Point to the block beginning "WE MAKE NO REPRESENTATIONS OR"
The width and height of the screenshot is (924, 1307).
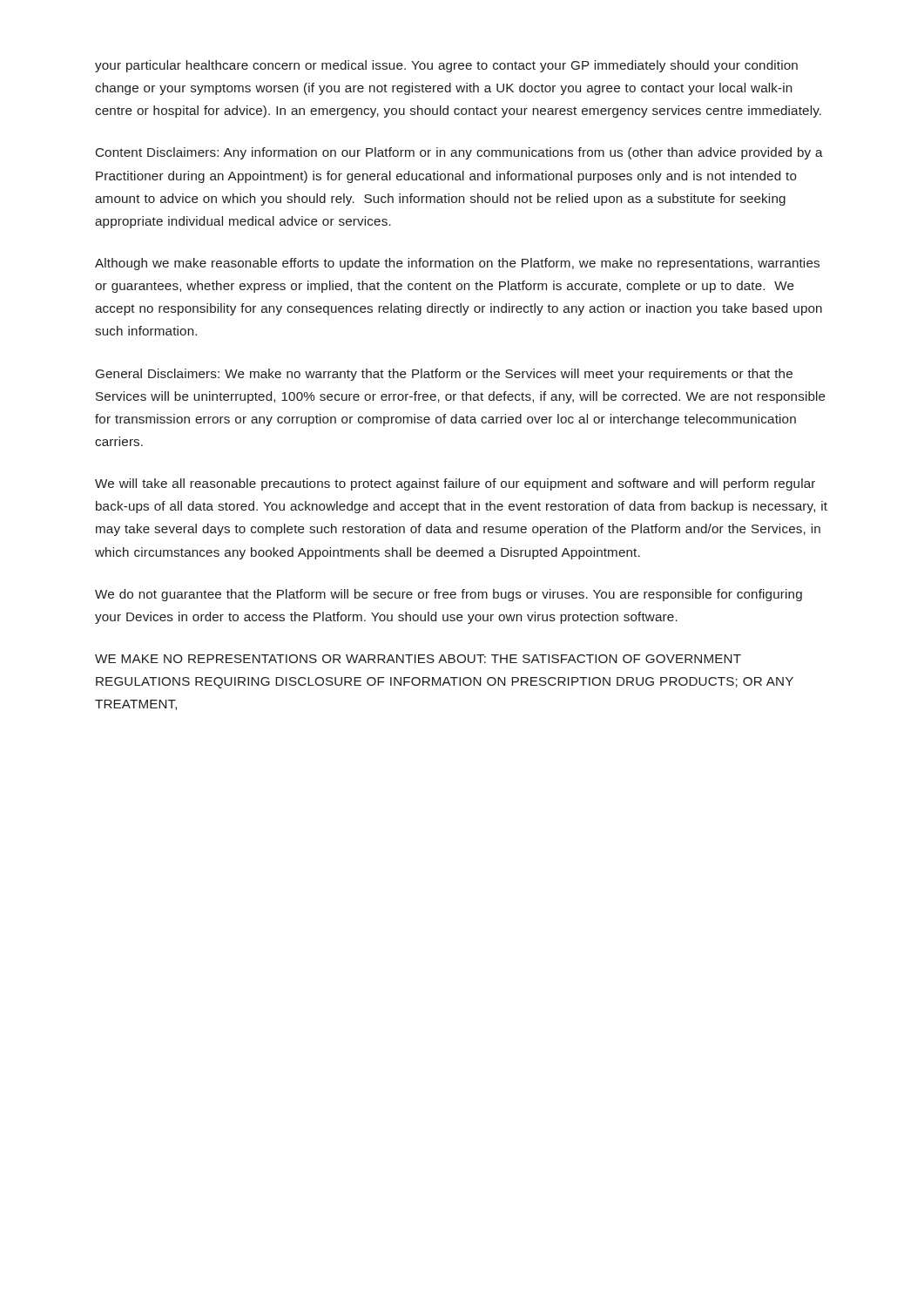[444, 681]
